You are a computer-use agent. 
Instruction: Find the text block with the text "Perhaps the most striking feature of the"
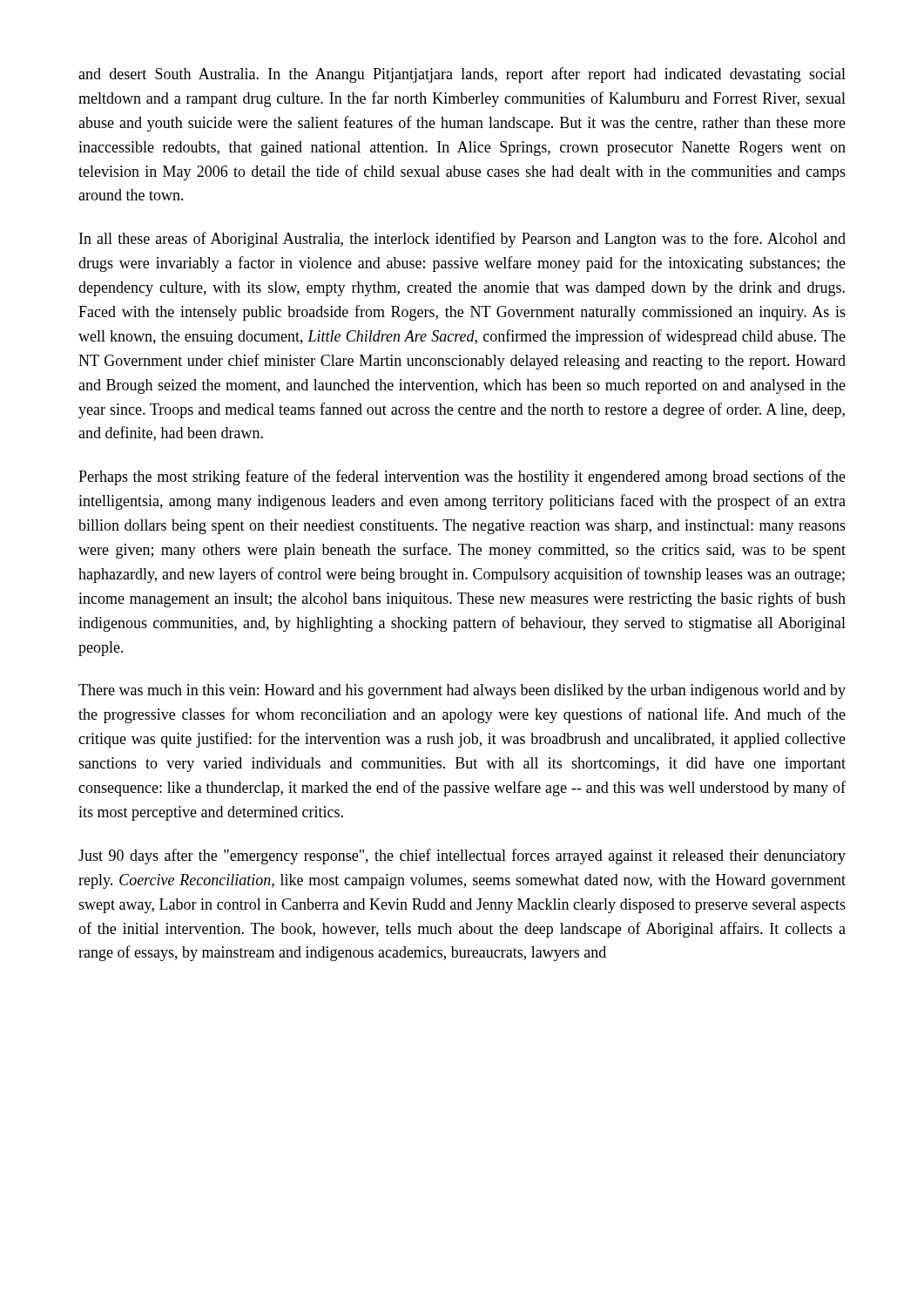(x=462, y=562)
